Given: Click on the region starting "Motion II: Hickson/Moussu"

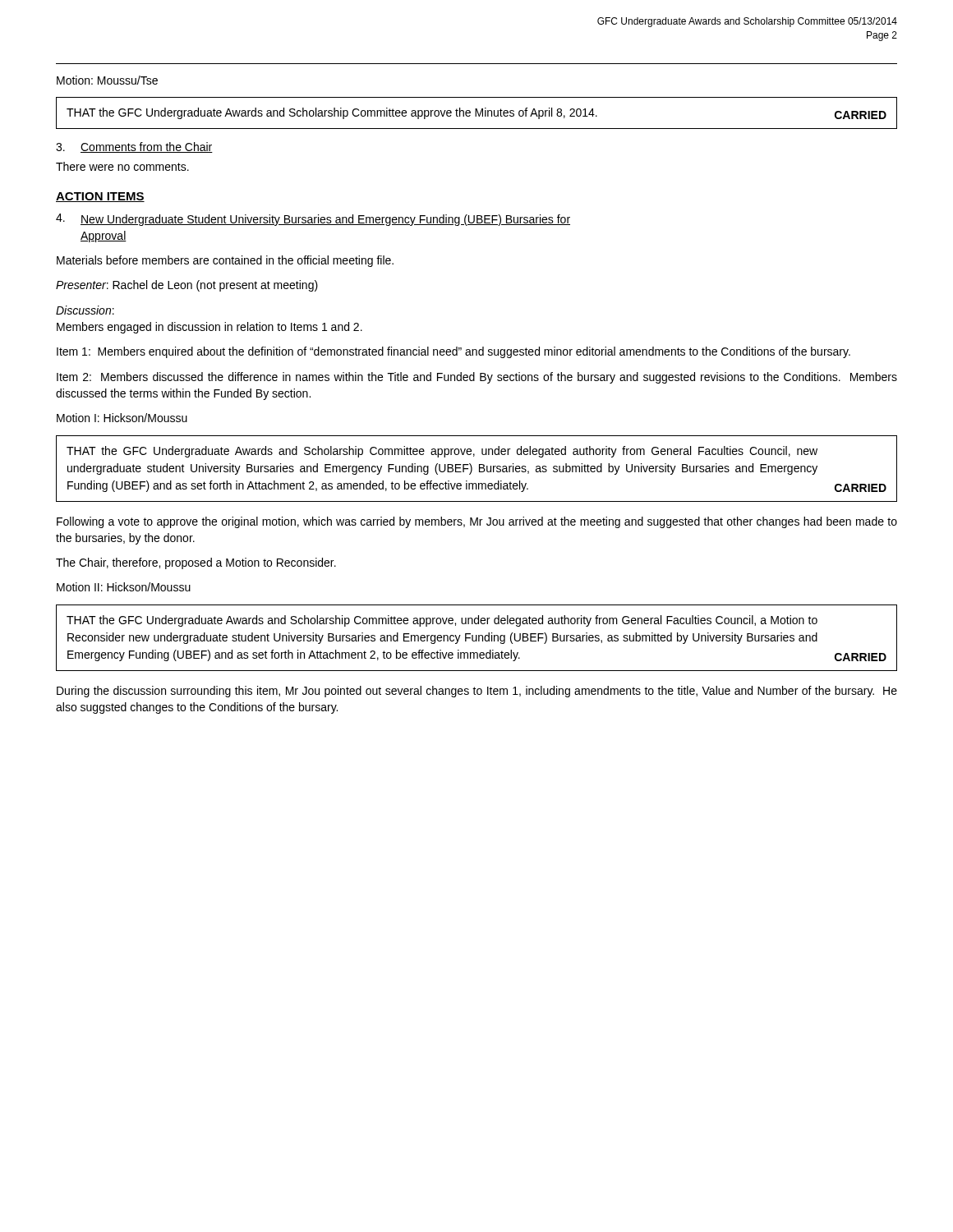Looking at the screenshot, I should coord(123,588).
